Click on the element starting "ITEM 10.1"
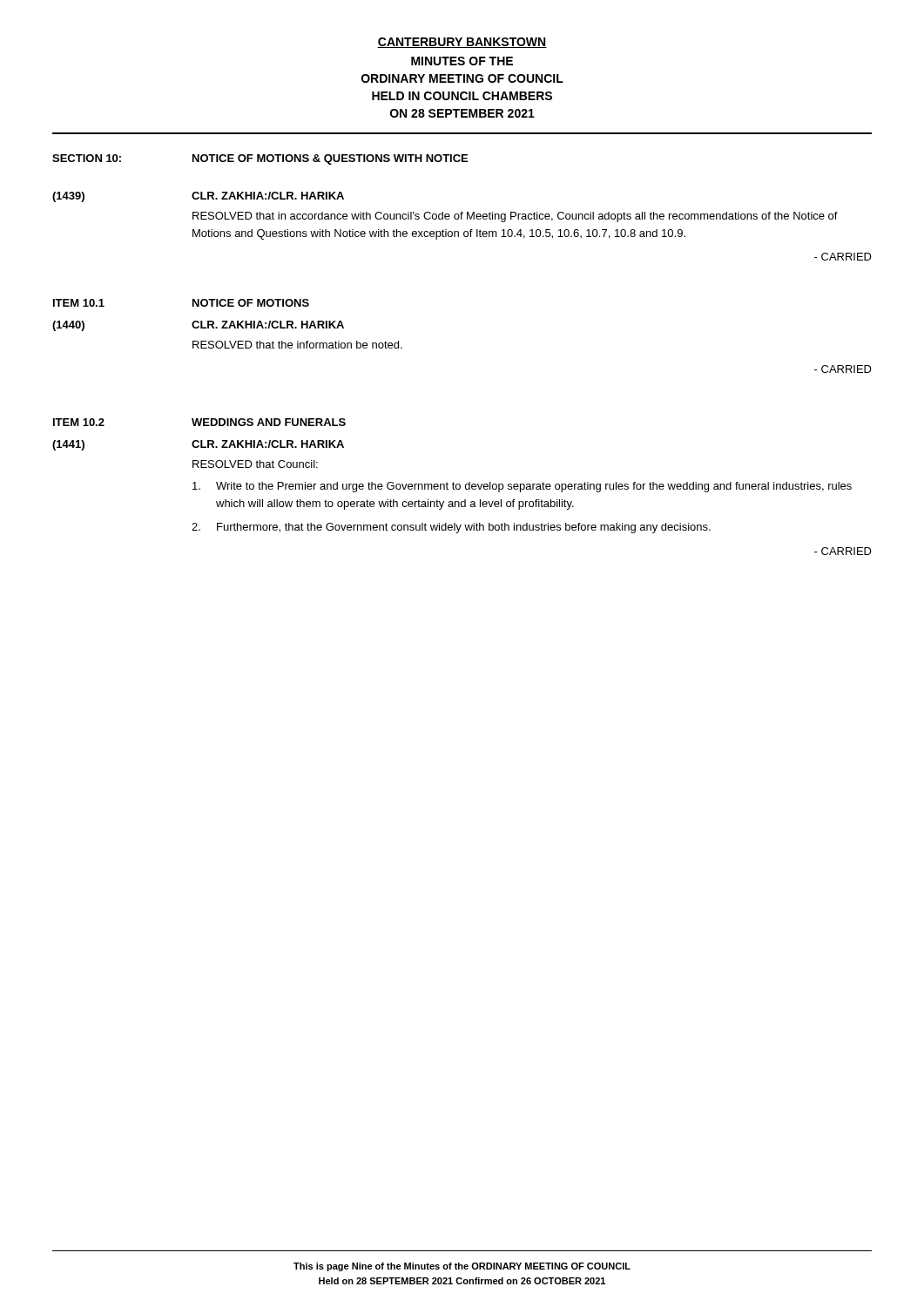 78,303
